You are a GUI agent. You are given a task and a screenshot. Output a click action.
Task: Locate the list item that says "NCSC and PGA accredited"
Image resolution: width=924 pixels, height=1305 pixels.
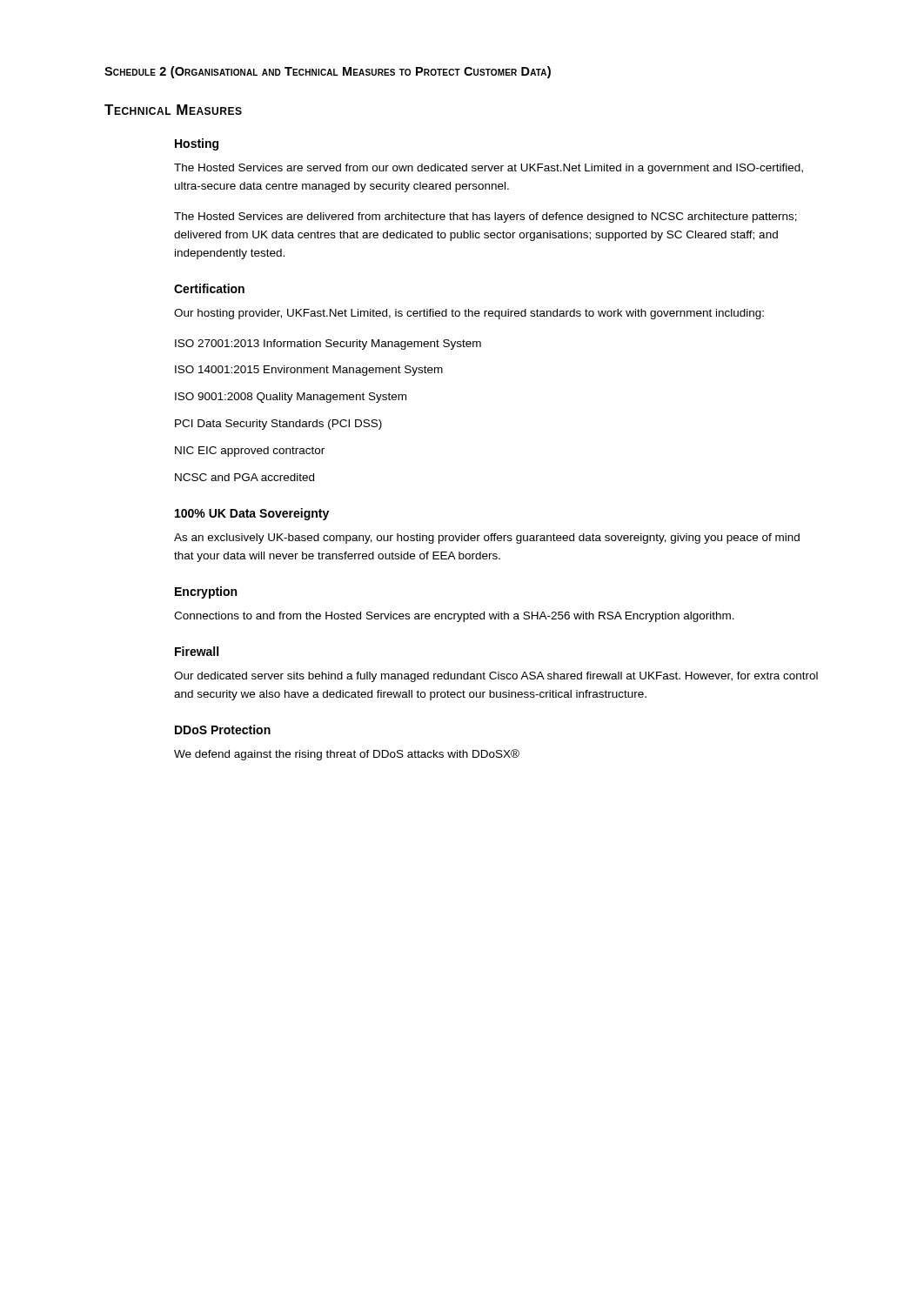pos(245,477)
